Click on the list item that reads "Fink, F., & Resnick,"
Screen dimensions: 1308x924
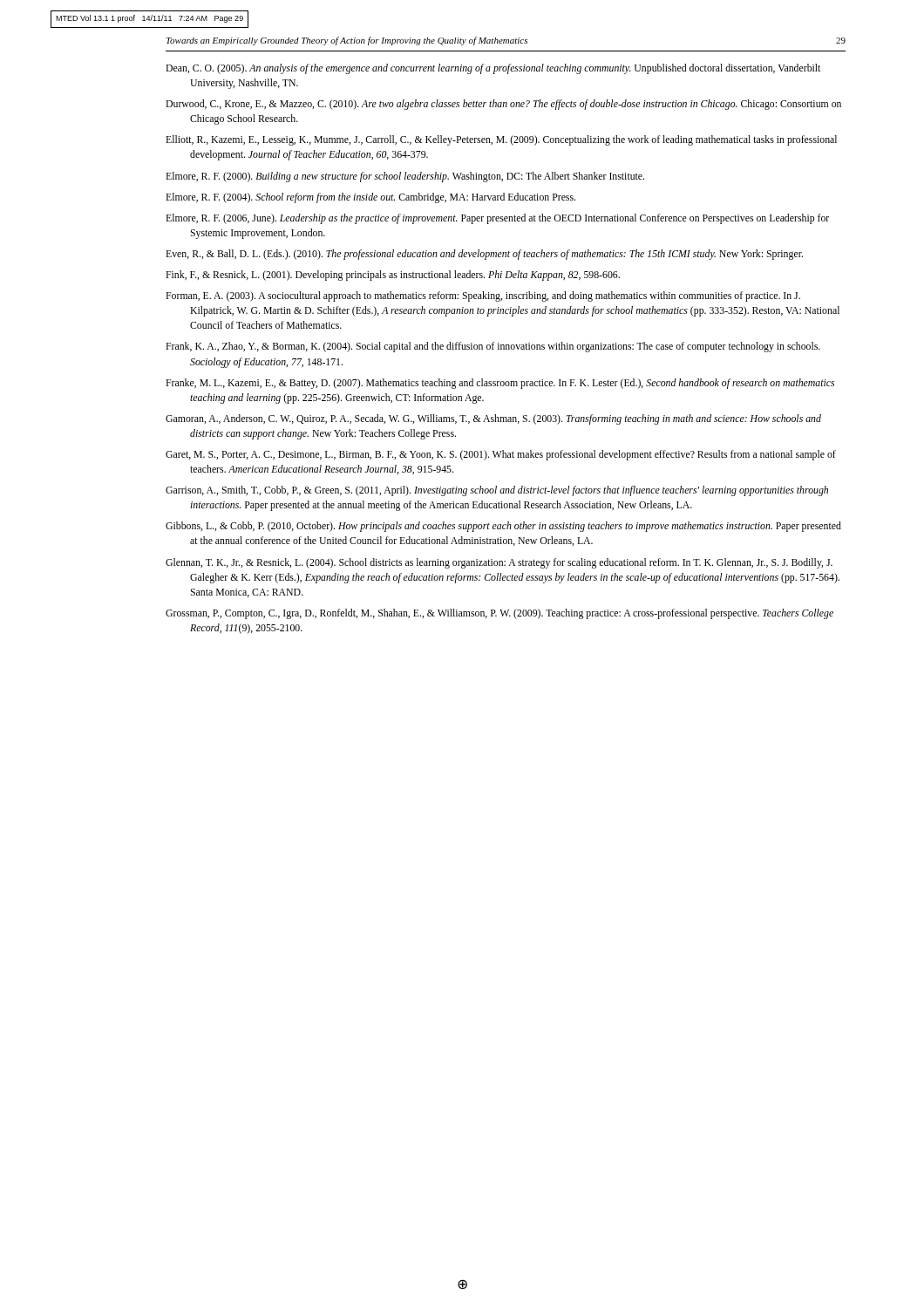pos(393,275)
